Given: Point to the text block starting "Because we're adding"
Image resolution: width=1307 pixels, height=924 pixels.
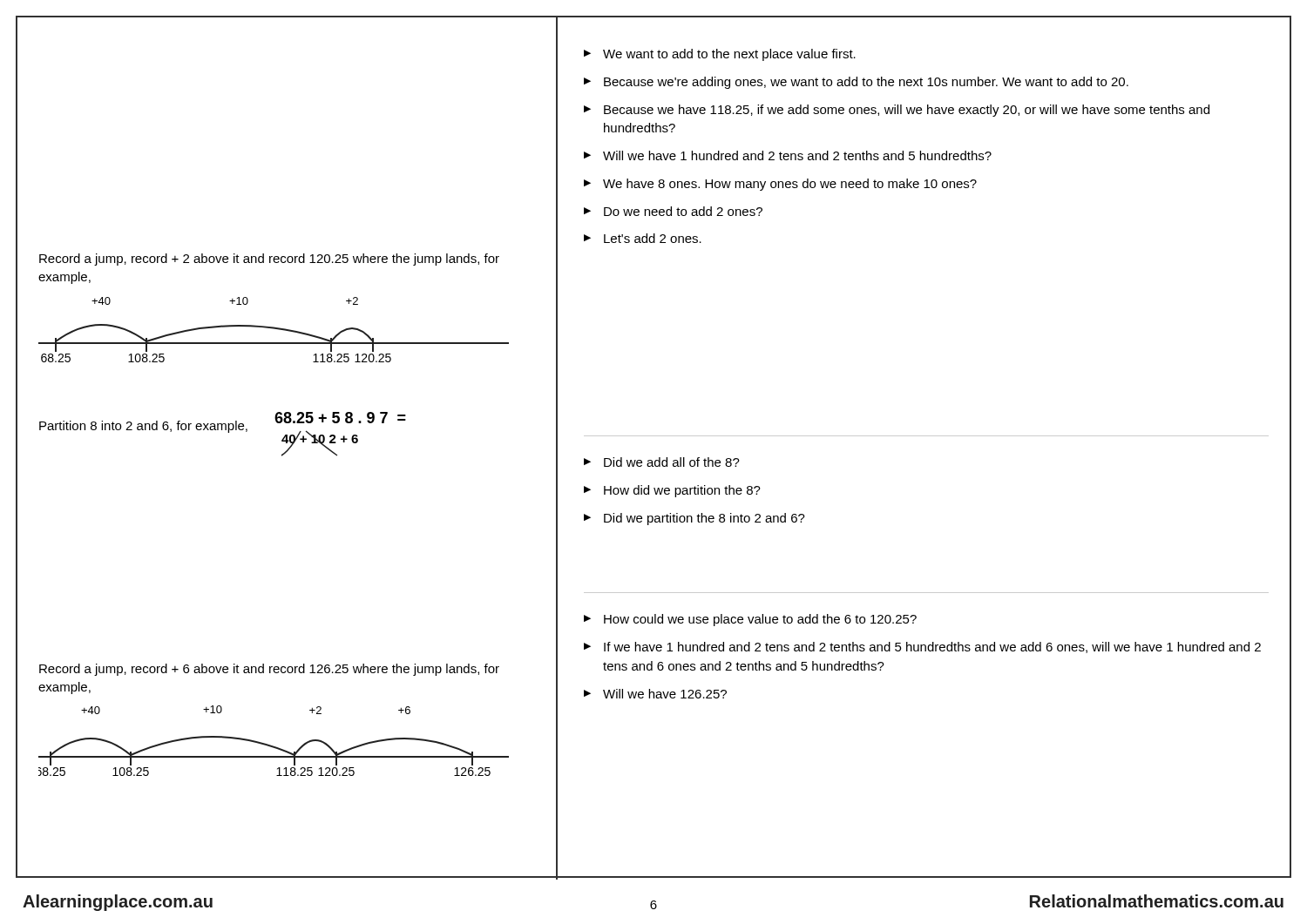Looking at the screenshot, I should [866, 81].
